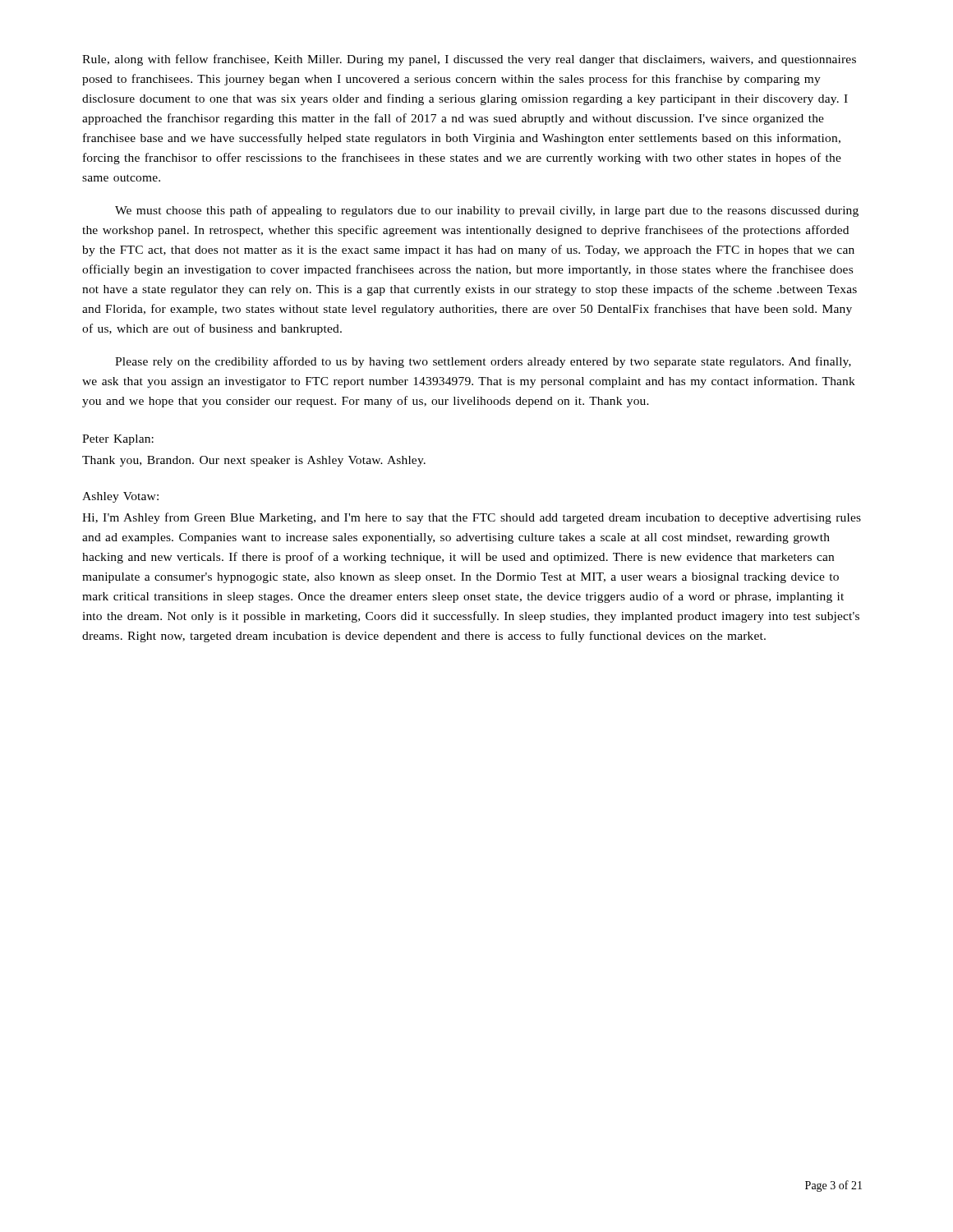
Task: Find "Peter Kaplan:" on this page
Action: click(118, 438)
